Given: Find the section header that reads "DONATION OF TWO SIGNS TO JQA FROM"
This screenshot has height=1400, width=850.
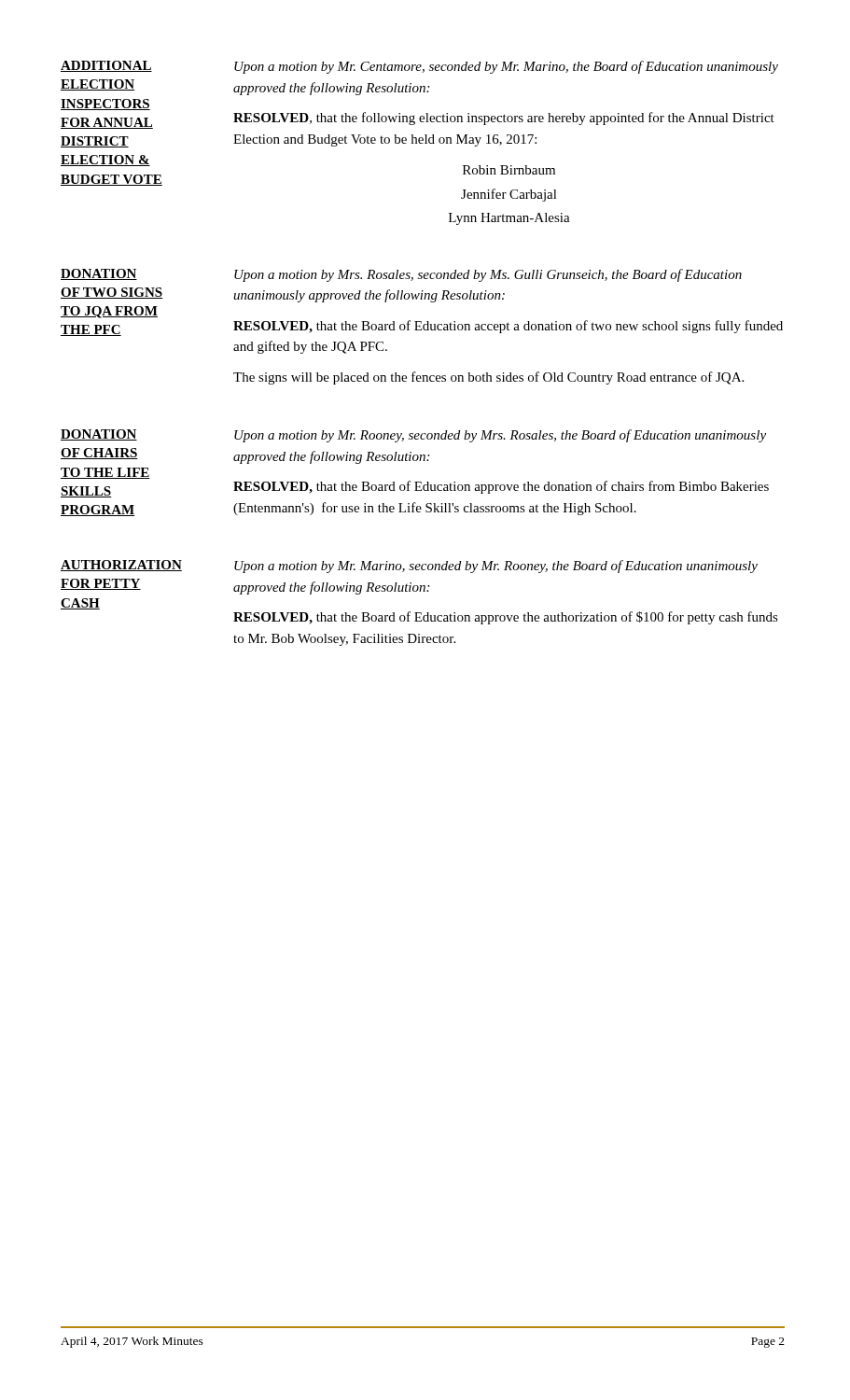Looking at the screenshot, I should 112,301.
